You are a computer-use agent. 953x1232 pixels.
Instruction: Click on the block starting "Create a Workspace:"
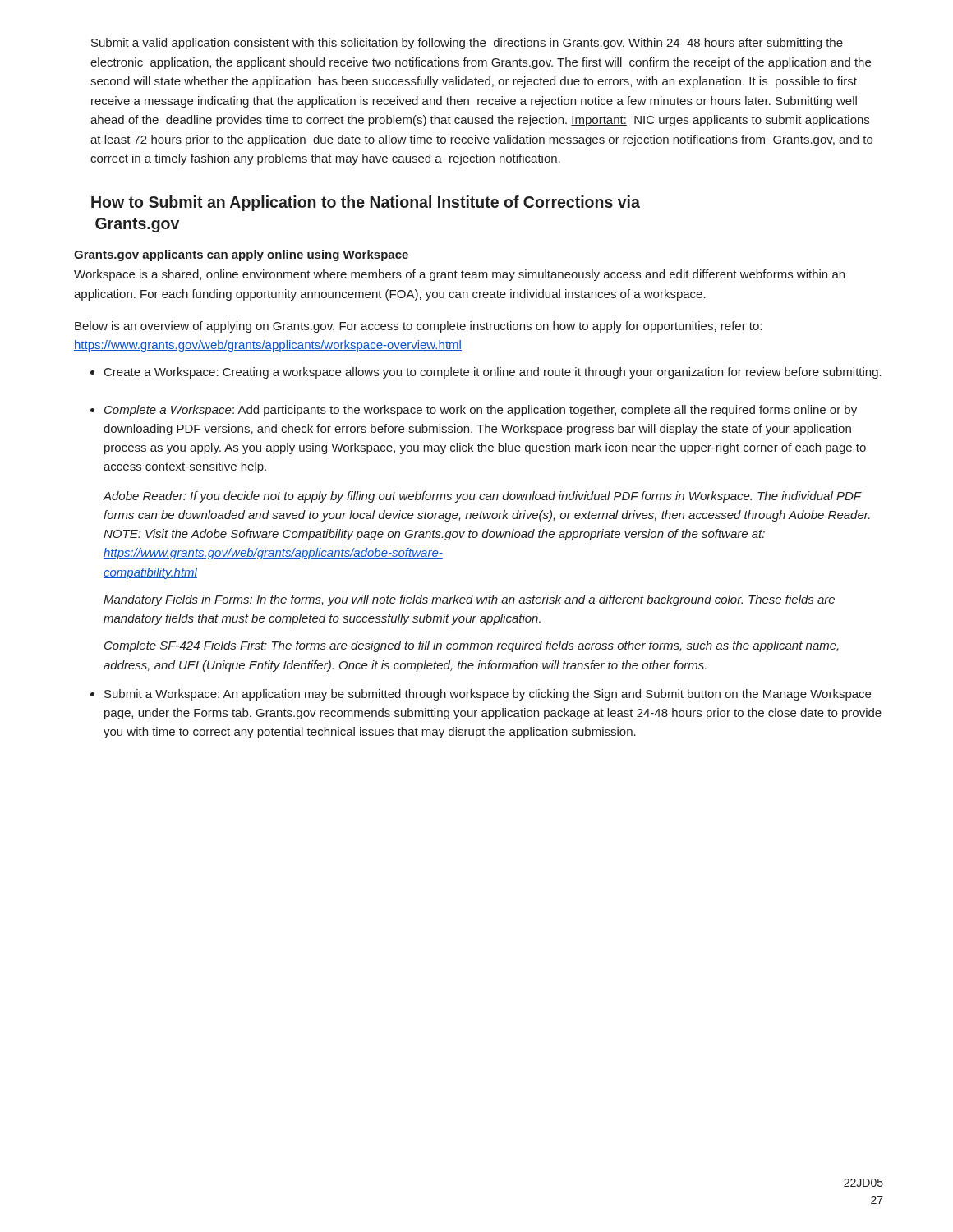tap(493, 372)
